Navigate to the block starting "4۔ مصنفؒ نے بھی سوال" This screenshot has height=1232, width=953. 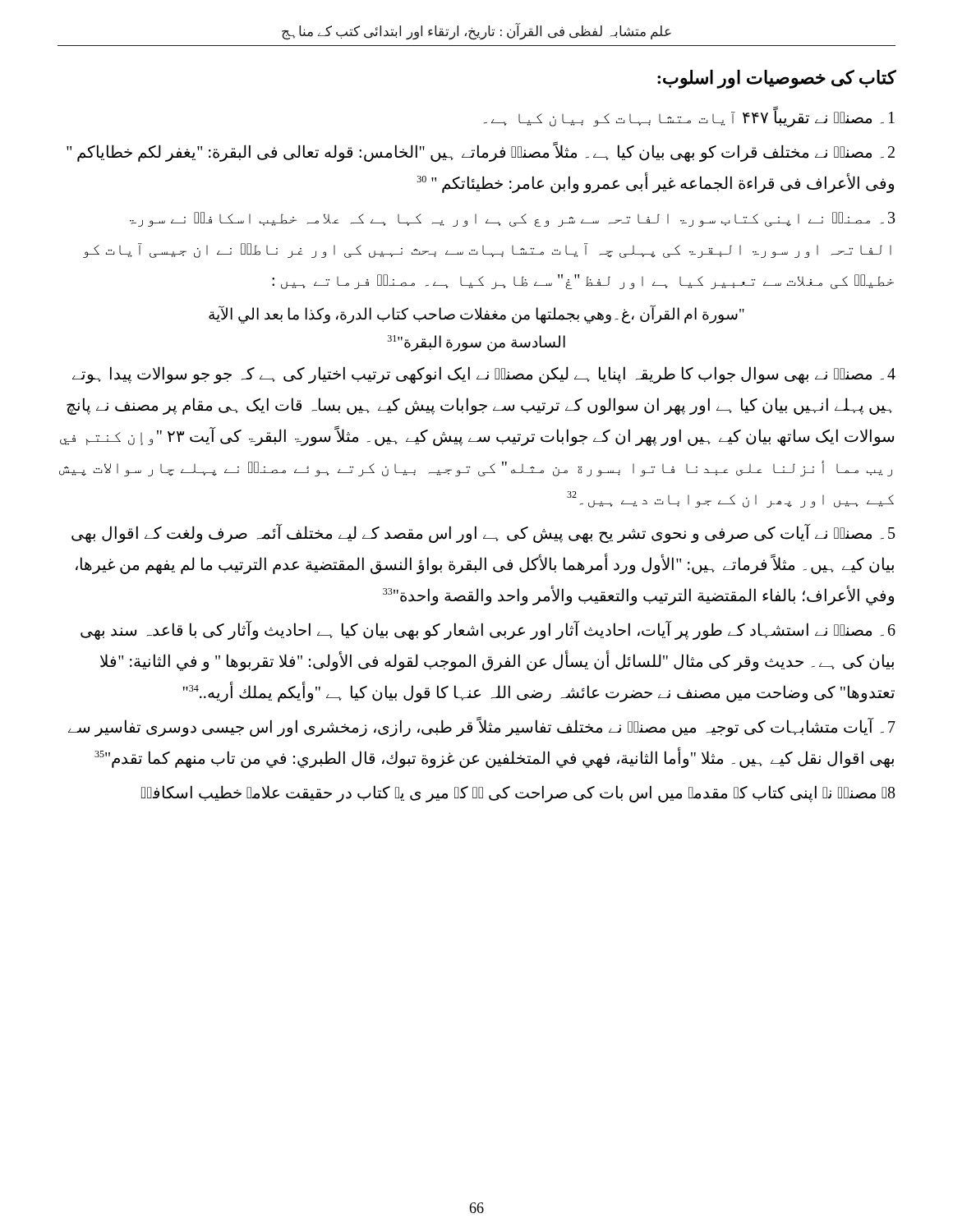pos(477,436)
